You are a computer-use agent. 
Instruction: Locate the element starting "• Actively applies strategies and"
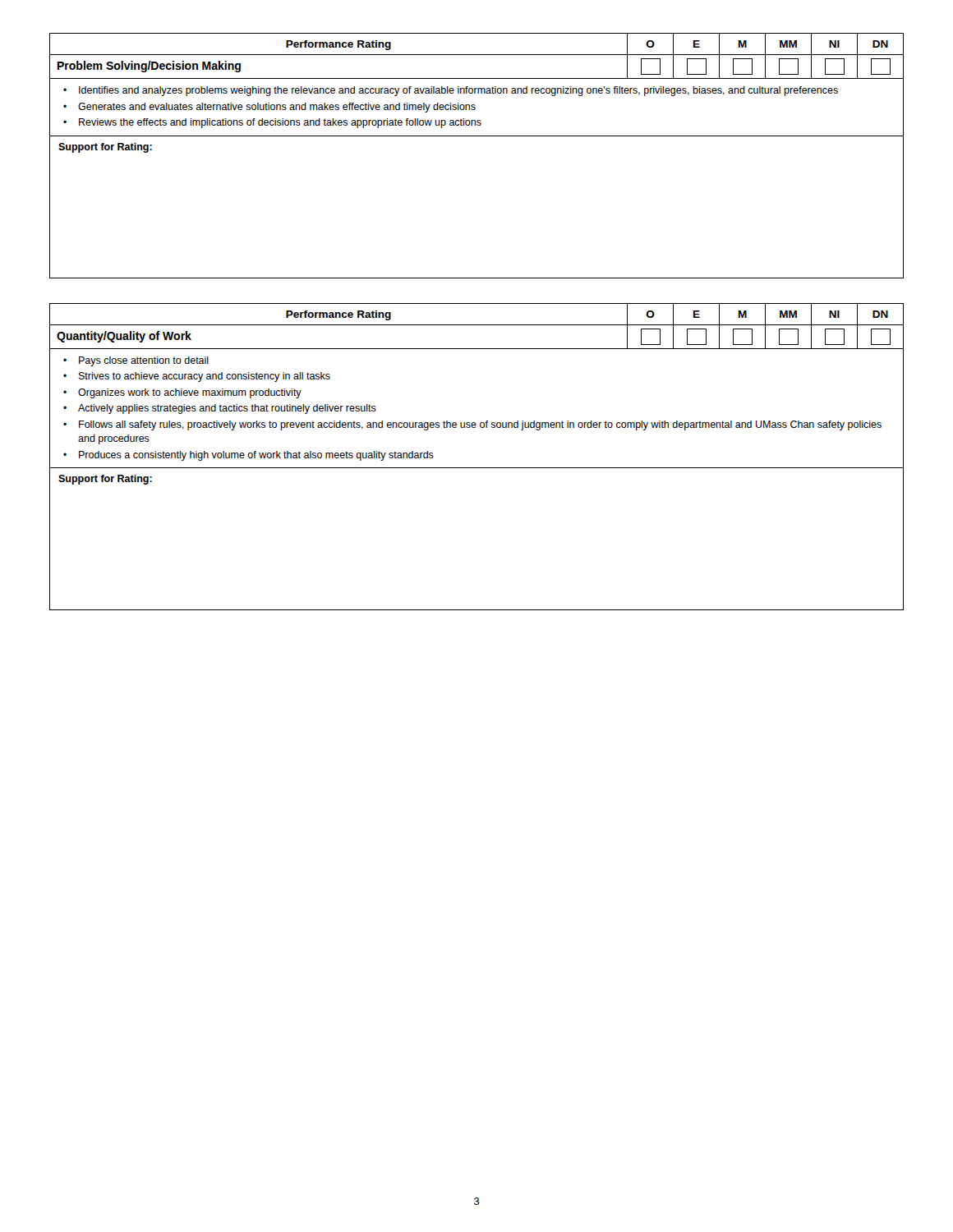[220, 409]
